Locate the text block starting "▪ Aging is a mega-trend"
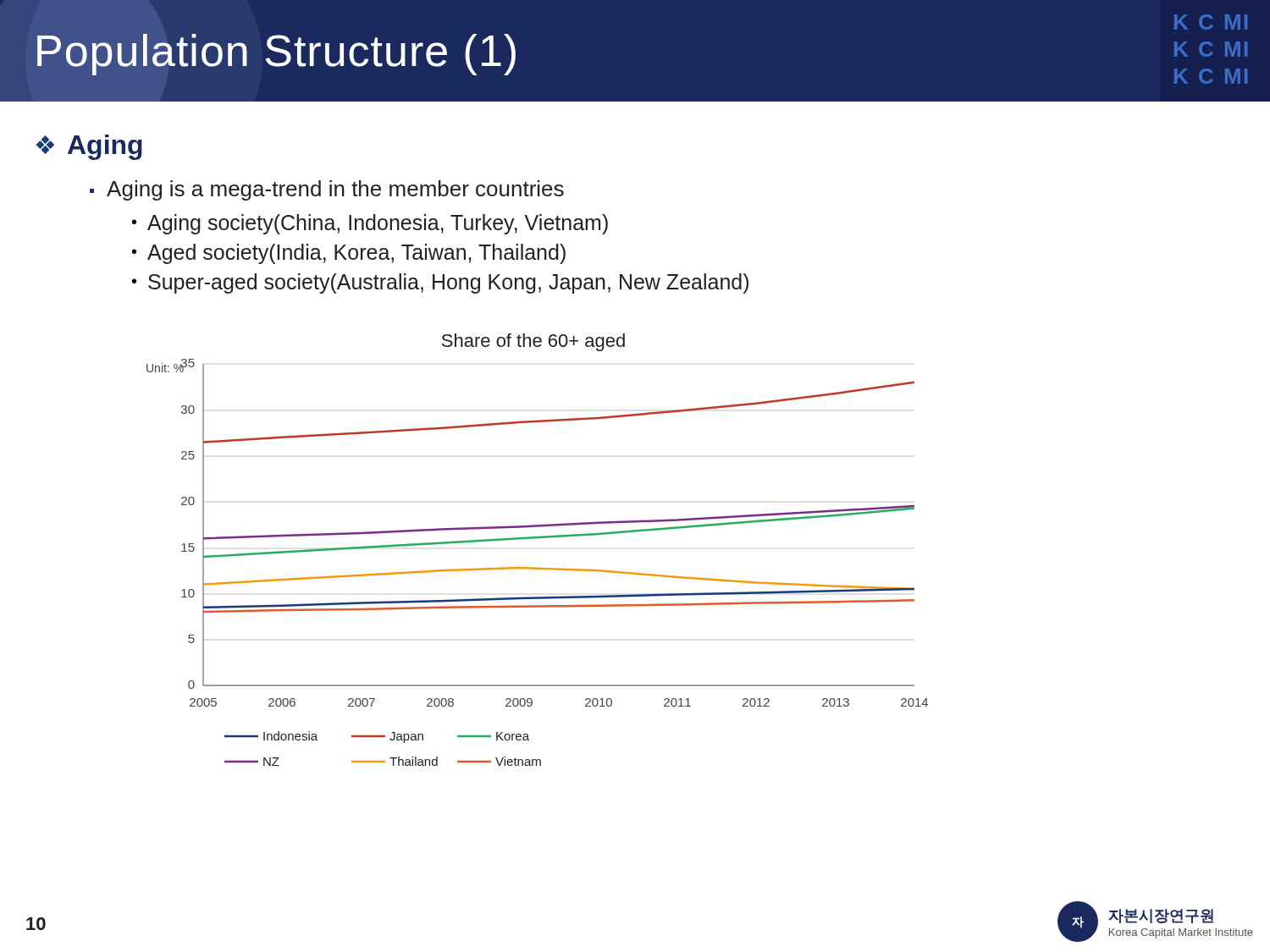Image resolution: width=1270 pixels, height=952 pixels. tap(327, 189)
